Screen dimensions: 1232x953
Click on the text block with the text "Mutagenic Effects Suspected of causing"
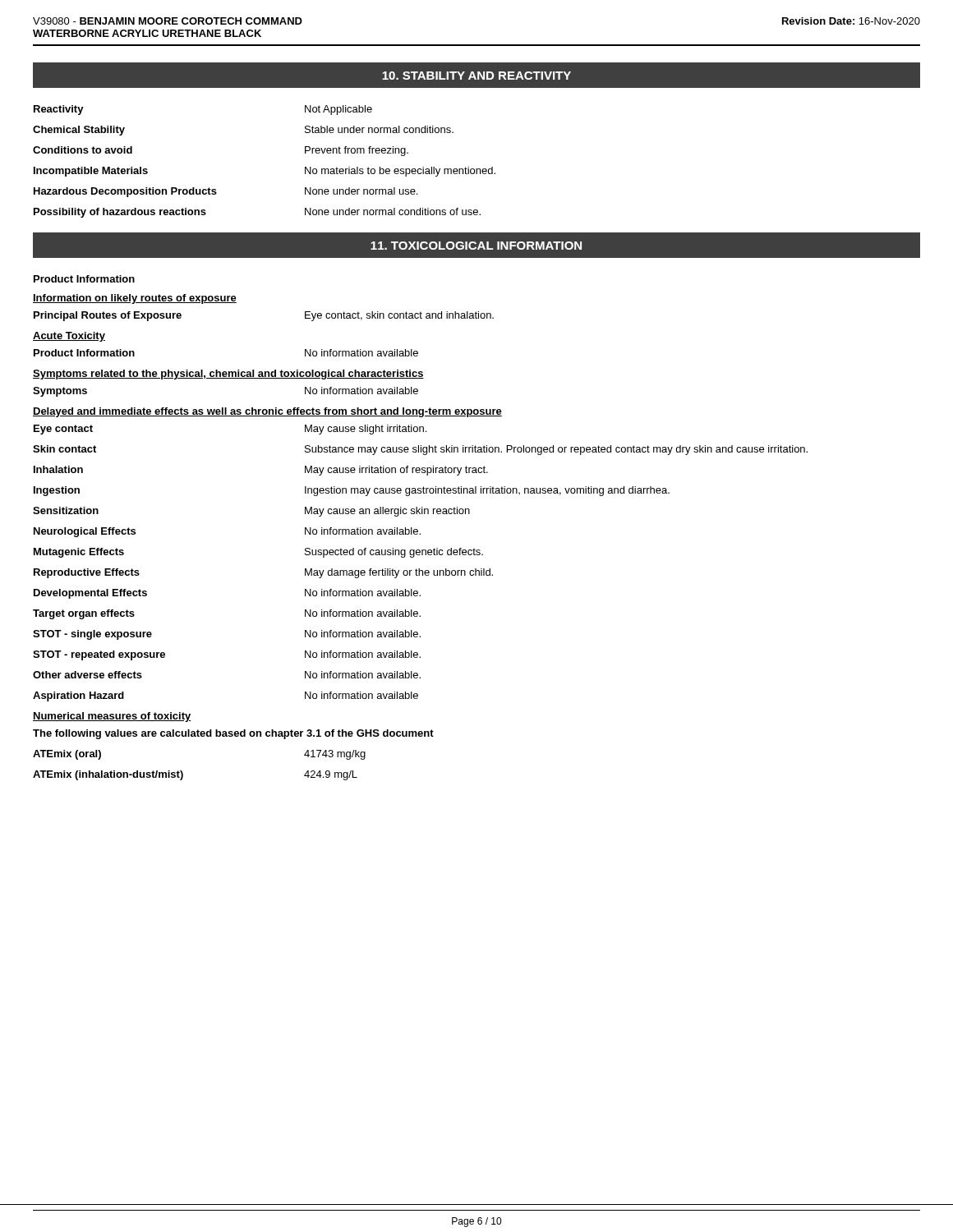(x=476, y=552)
